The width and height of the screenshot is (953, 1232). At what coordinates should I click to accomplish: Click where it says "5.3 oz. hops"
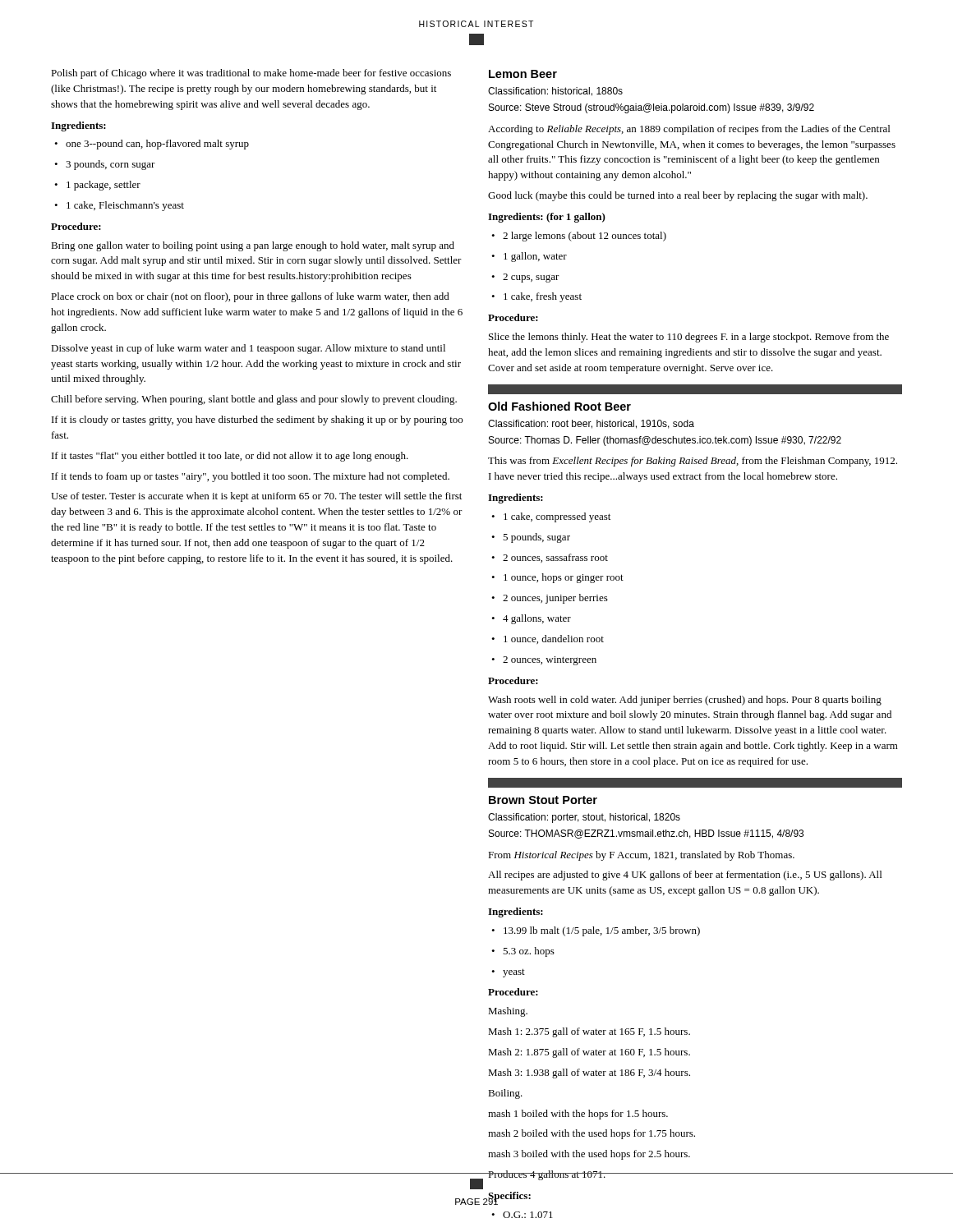(523, 952)
